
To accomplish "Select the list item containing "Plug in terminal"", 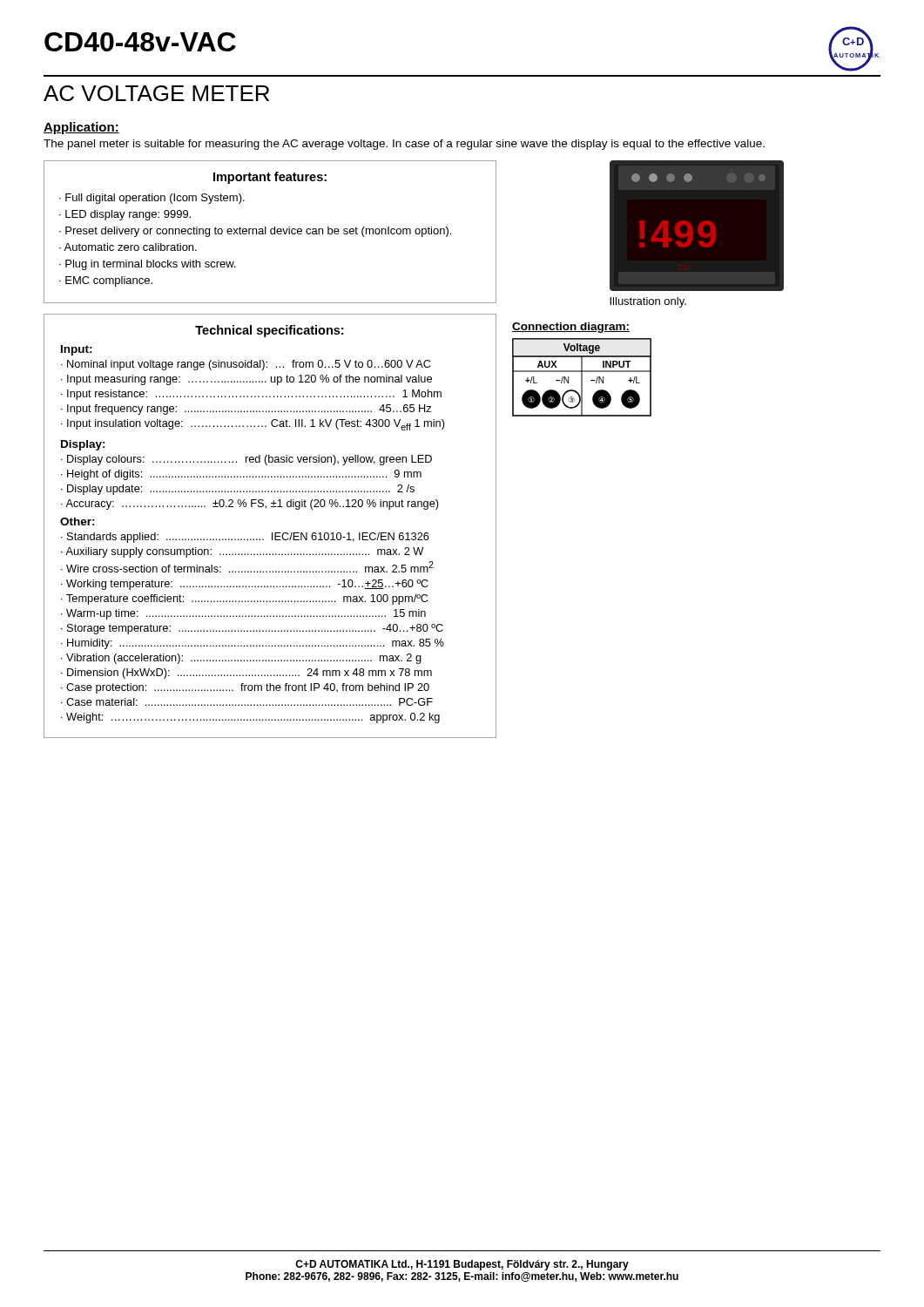I will click(x=151, y=264).
